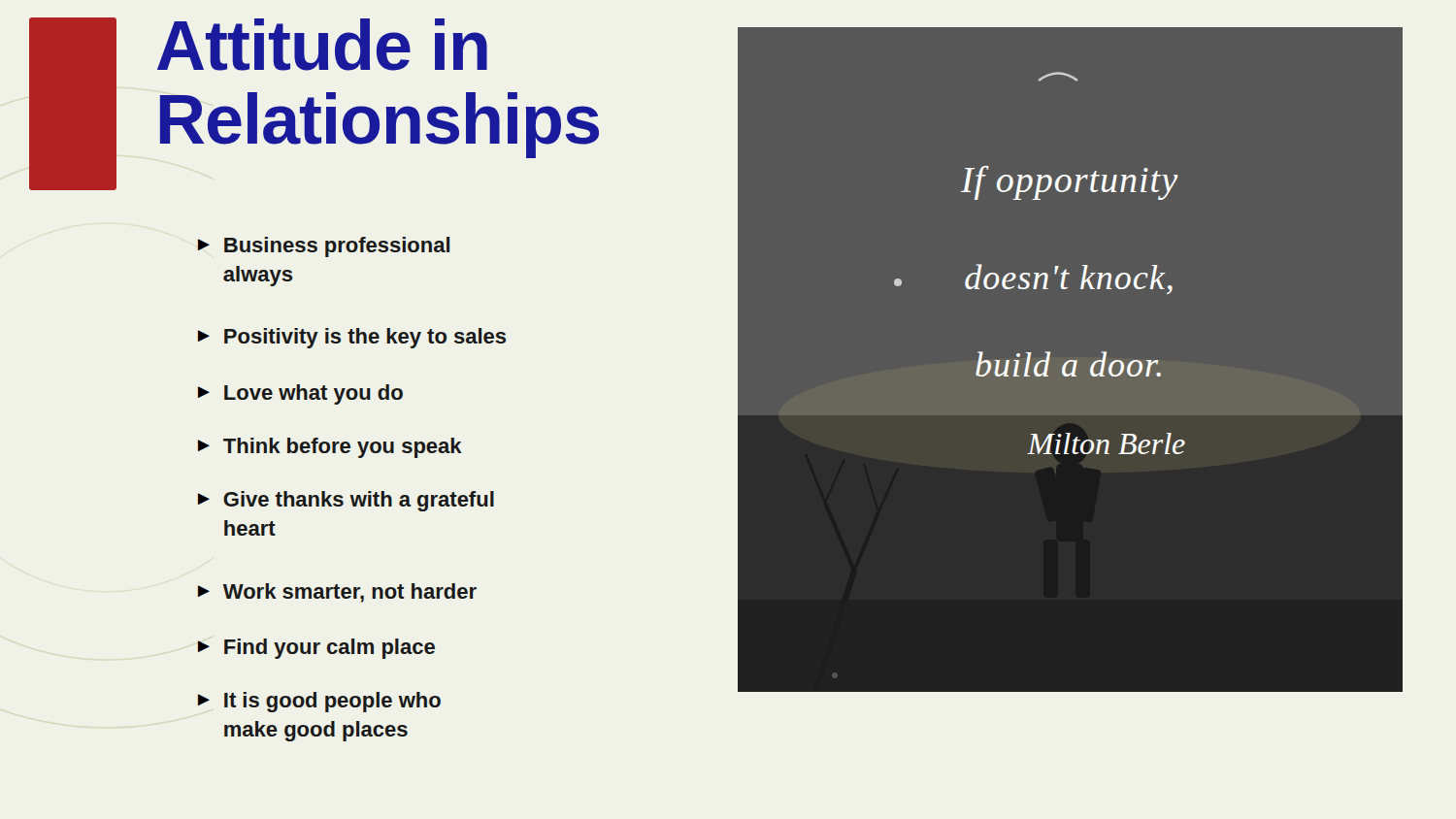Locate the block starting "► Work smarter, not"
Viewport: 1456px width, 819px height.
point(335,592)
